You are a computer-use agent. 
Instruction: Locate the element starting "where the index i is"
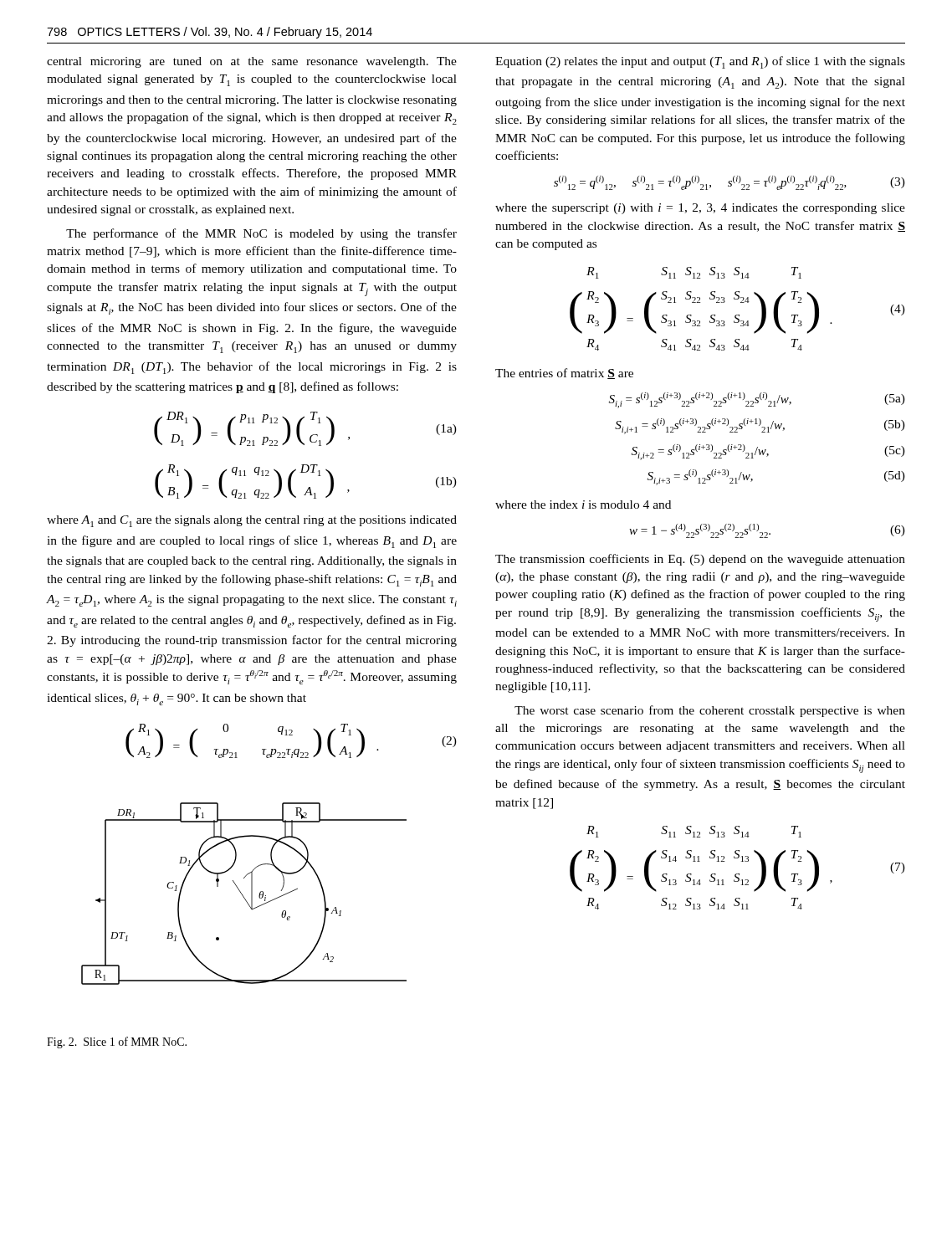click(583, 505)
